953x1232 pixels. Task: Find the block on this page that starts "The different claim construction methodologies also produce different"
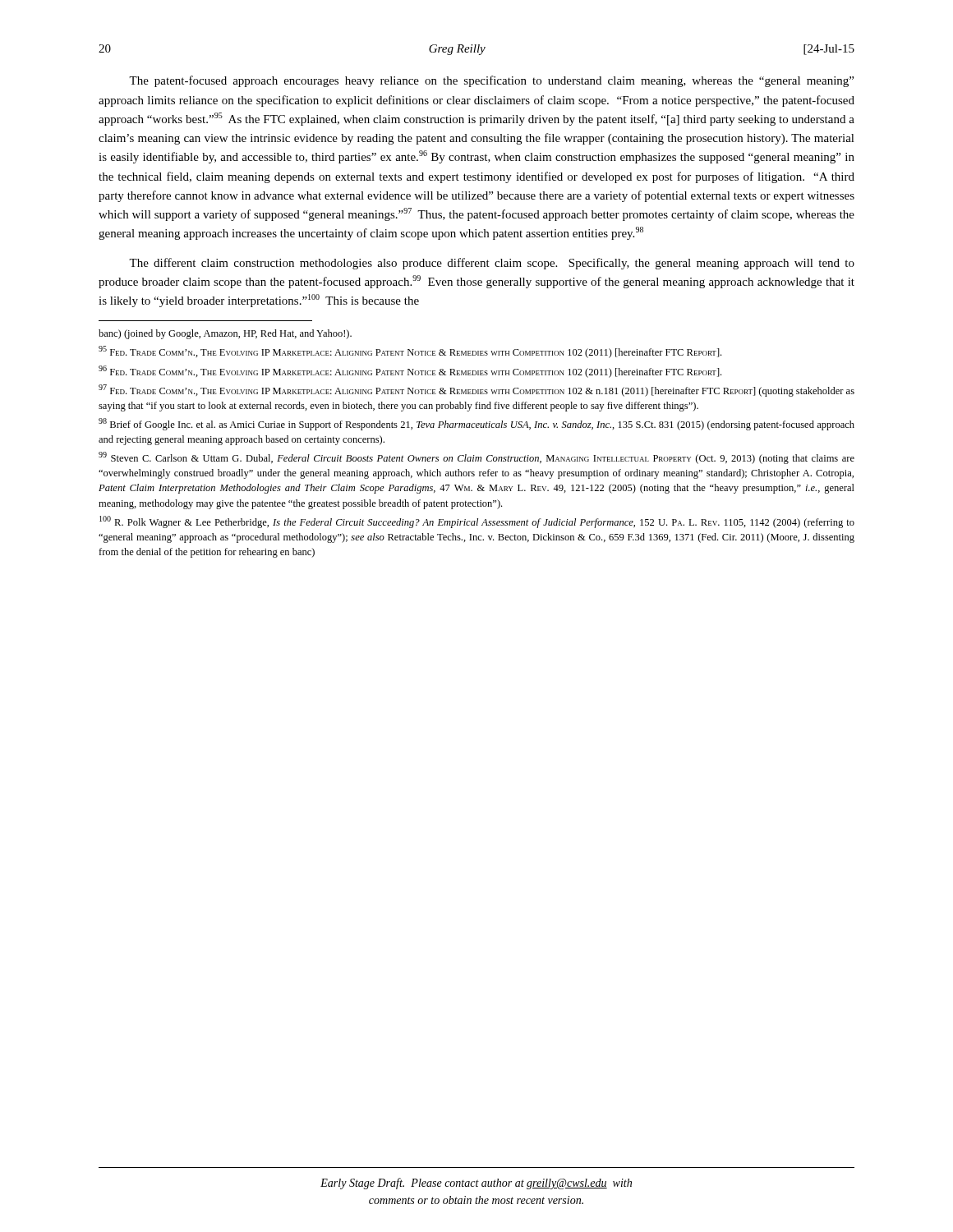click(x=476, y=282)
